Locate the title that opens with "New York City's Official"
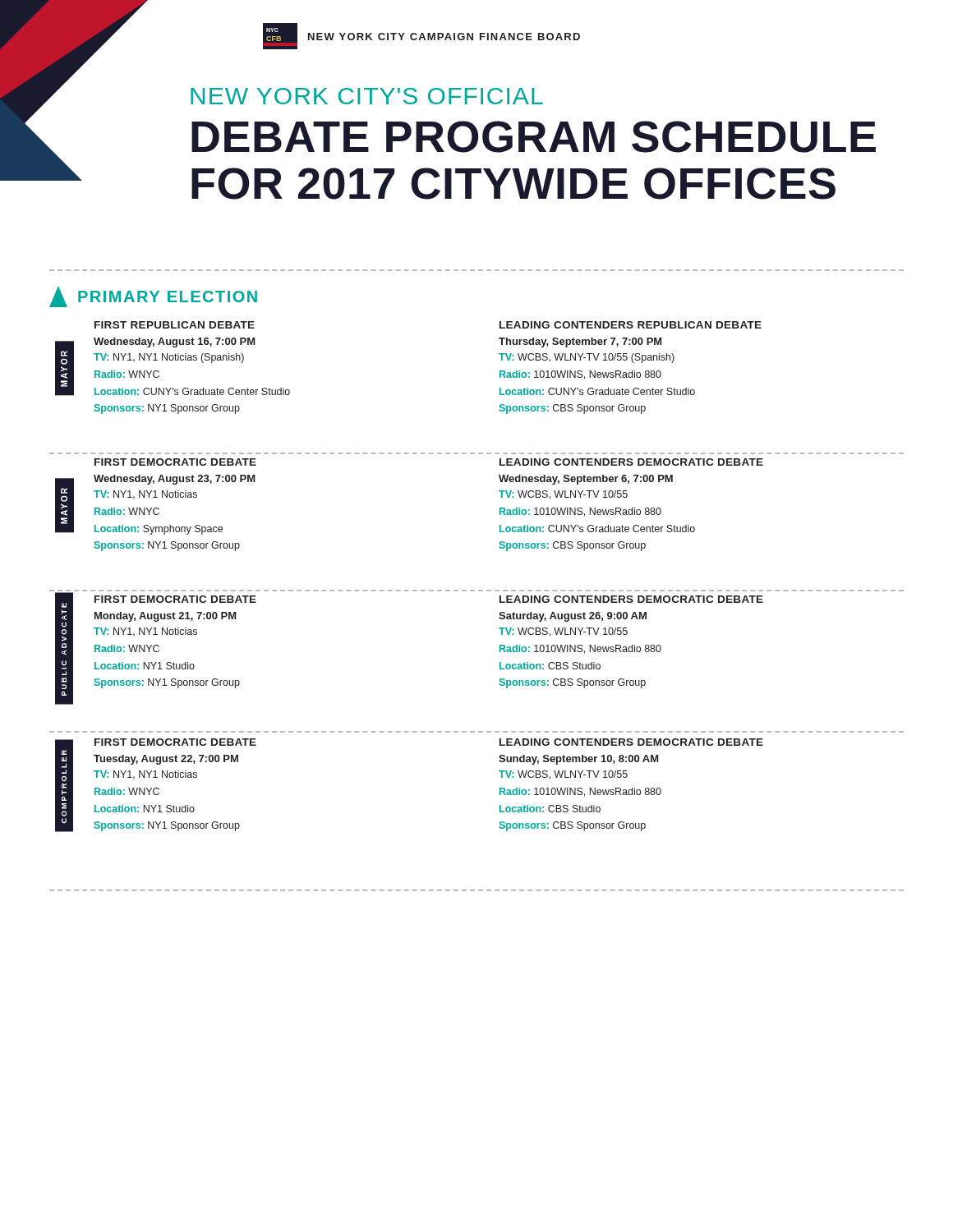The width and height of the screenshot is (953, 1232). 546,144
